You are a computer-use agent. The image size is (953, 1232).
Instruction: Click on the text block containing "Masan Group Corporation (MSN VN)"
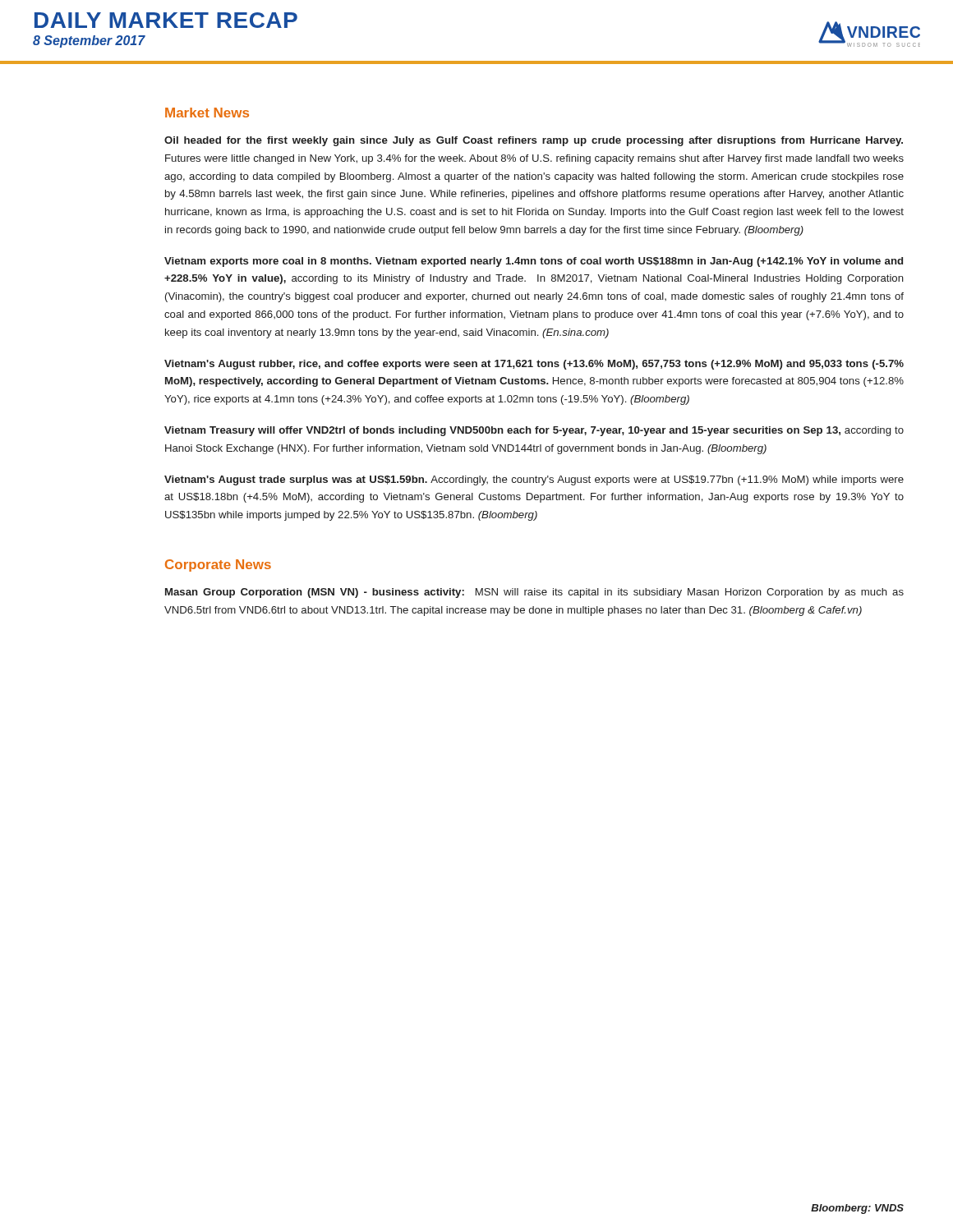tap(534, 601)
